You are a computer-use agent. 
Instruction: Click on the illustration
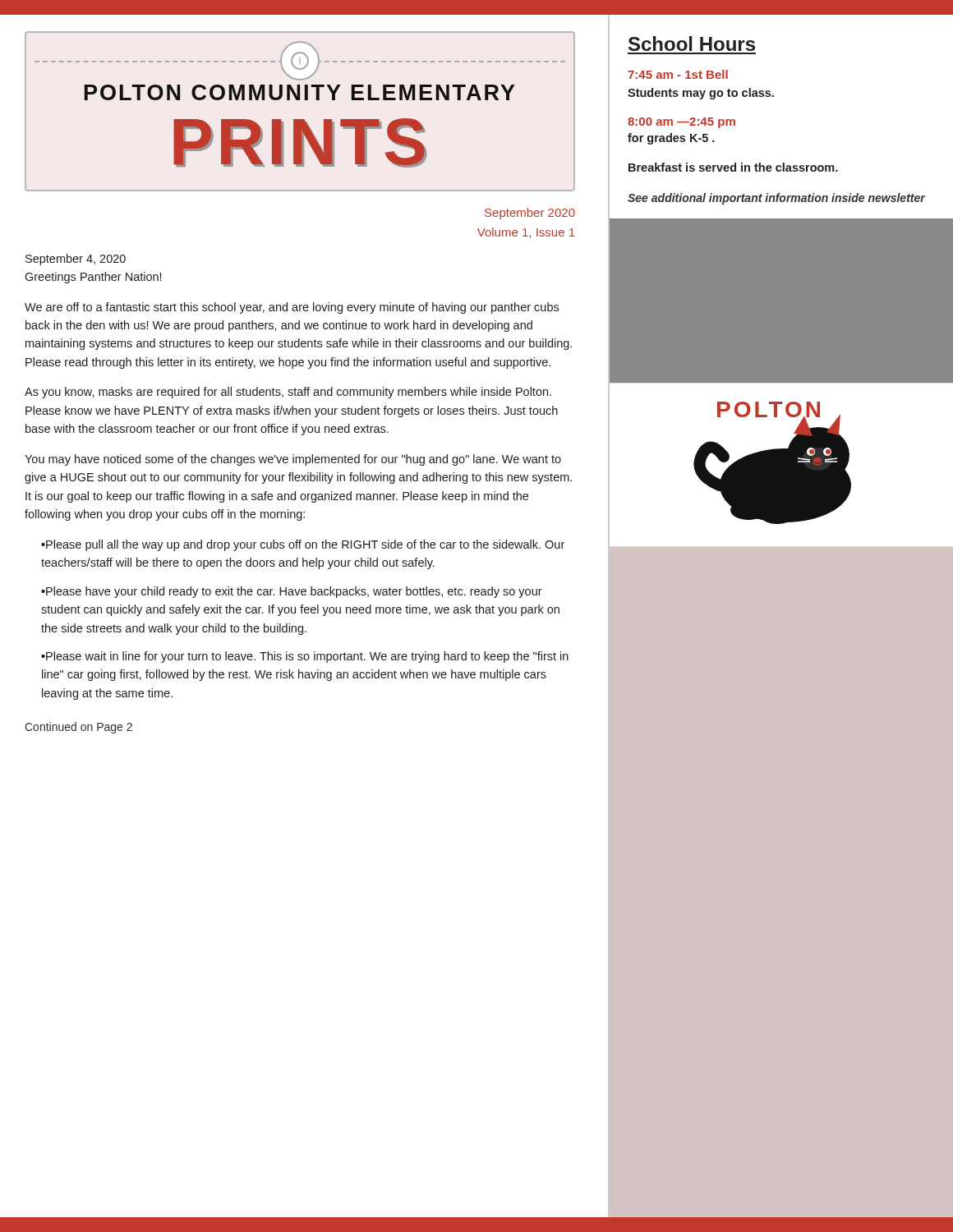(x=781, y=465)
